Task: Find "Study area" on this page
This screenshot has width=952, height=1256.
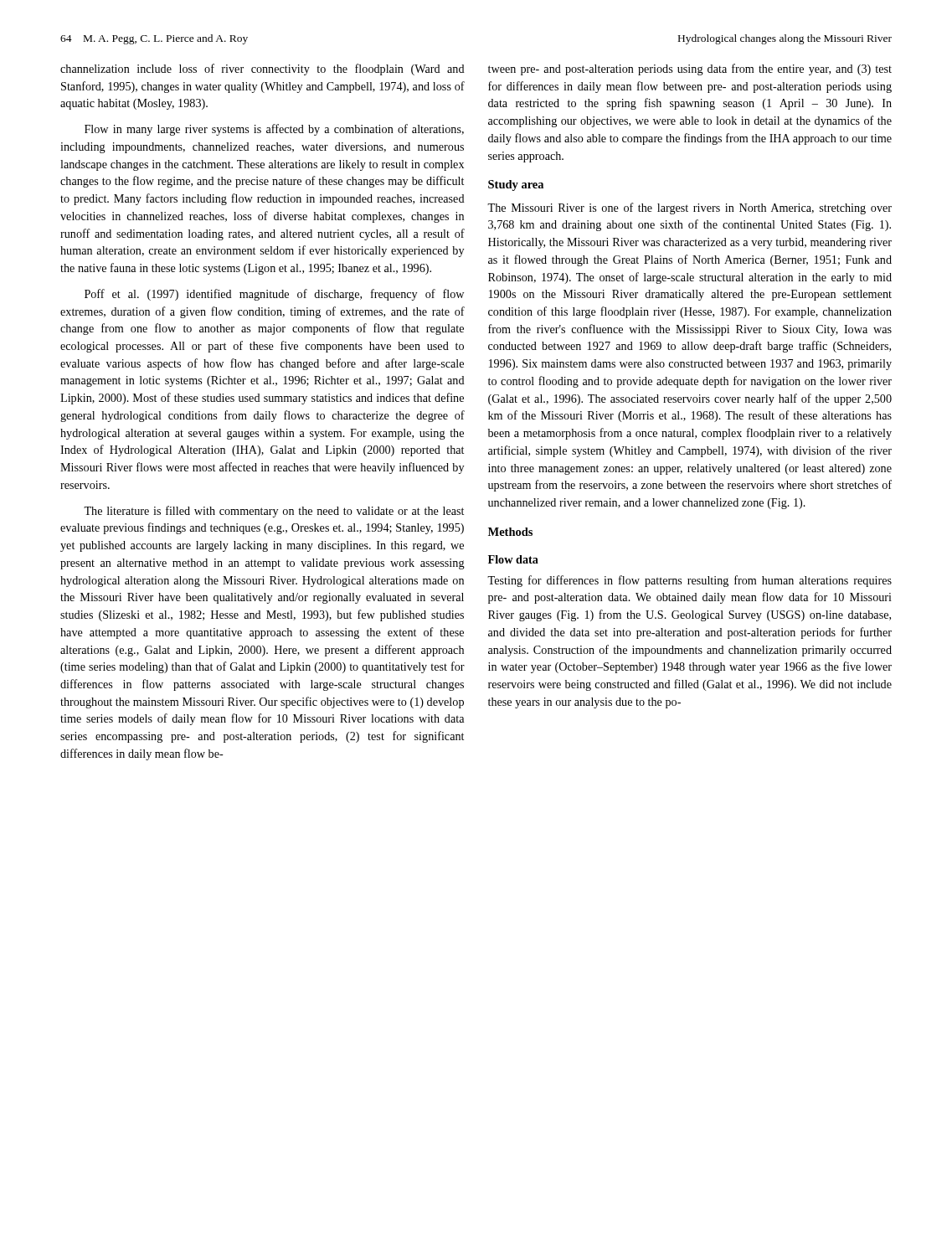Action: tap(516, 185)
